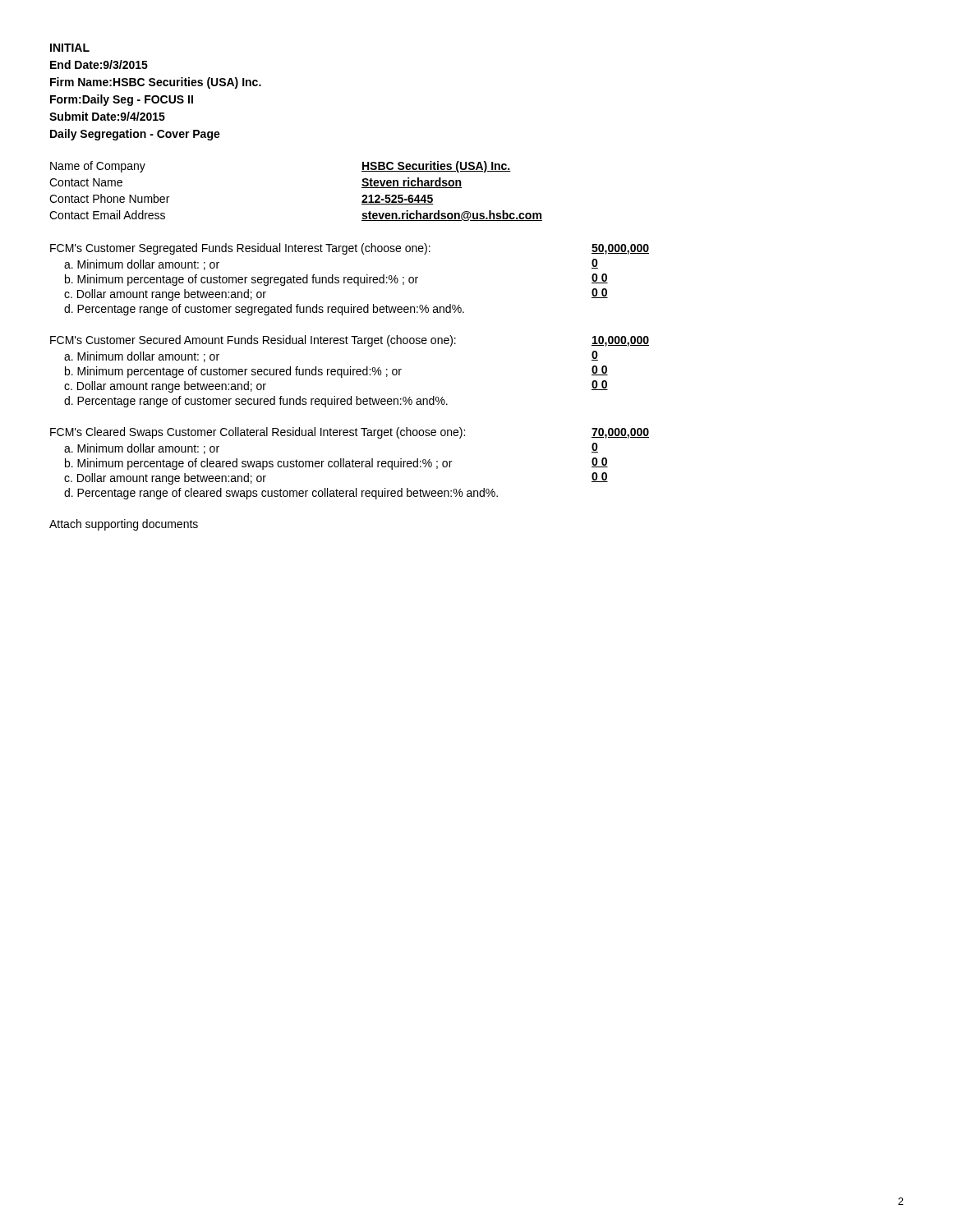Locate the region starting "FCM's Cleared Swaps Customer Collateral Residual"

click(312, 462)
